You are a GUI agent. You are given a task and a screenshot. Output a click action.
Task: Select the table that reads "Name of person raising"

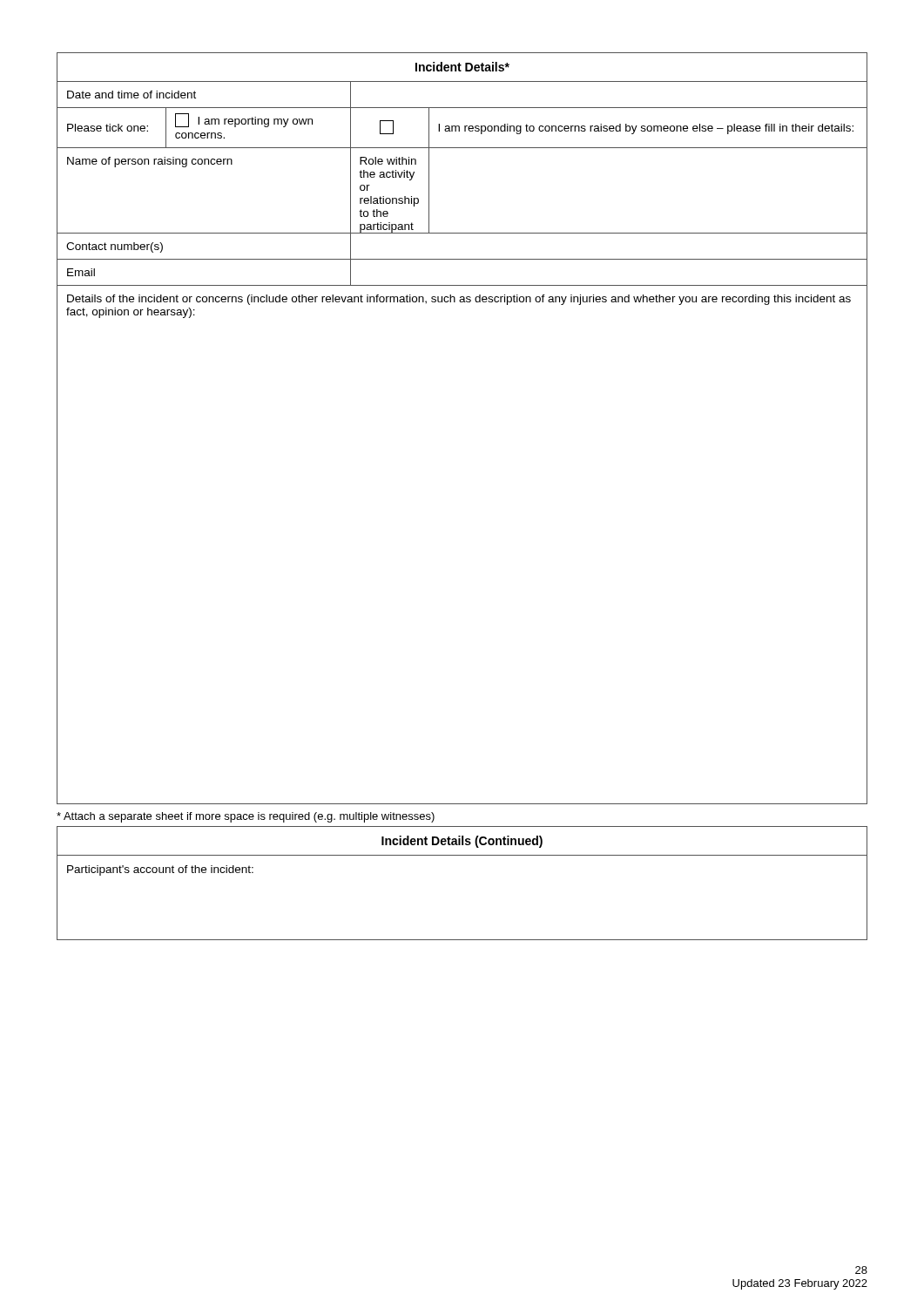[x=462, y=428]
